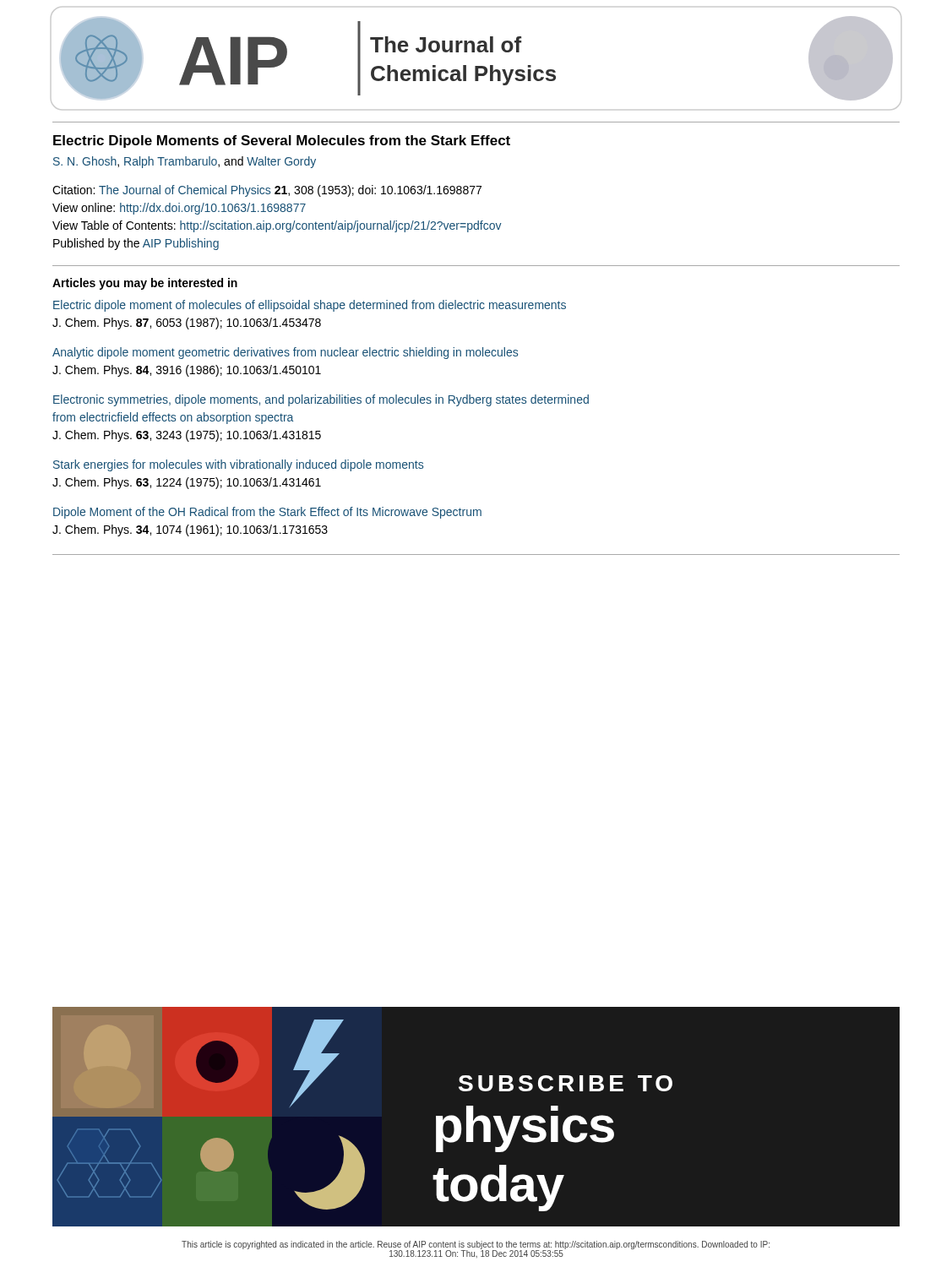Select the element starting "S. N. Ghosh, Ralph Trambarulo, and"
The height and width of the screenshot is (1267, 952).
click(184, 161)
